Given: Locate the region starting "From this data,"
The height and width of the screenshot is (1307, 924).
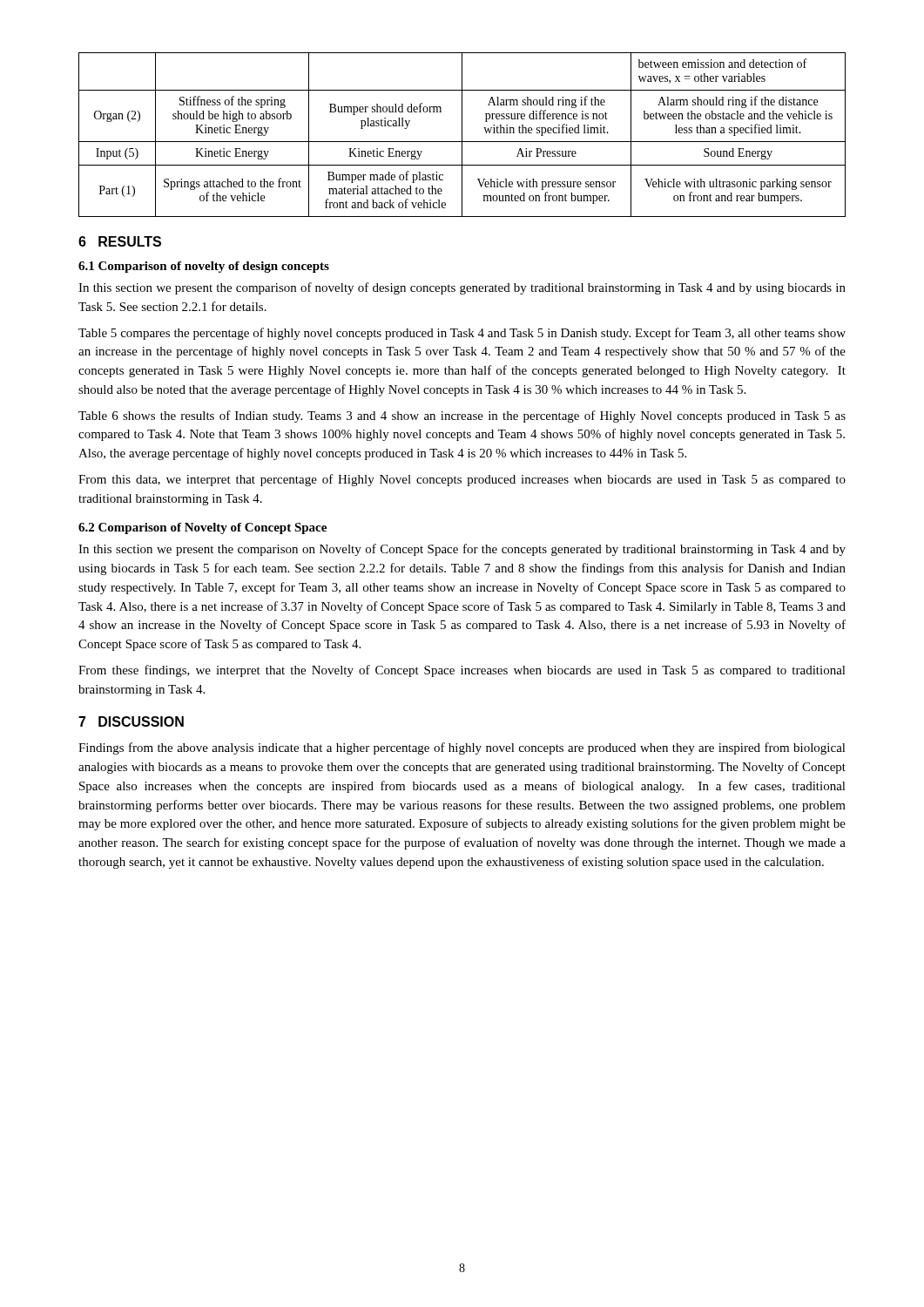Looking at the screenshot, I should click(462, 488).
